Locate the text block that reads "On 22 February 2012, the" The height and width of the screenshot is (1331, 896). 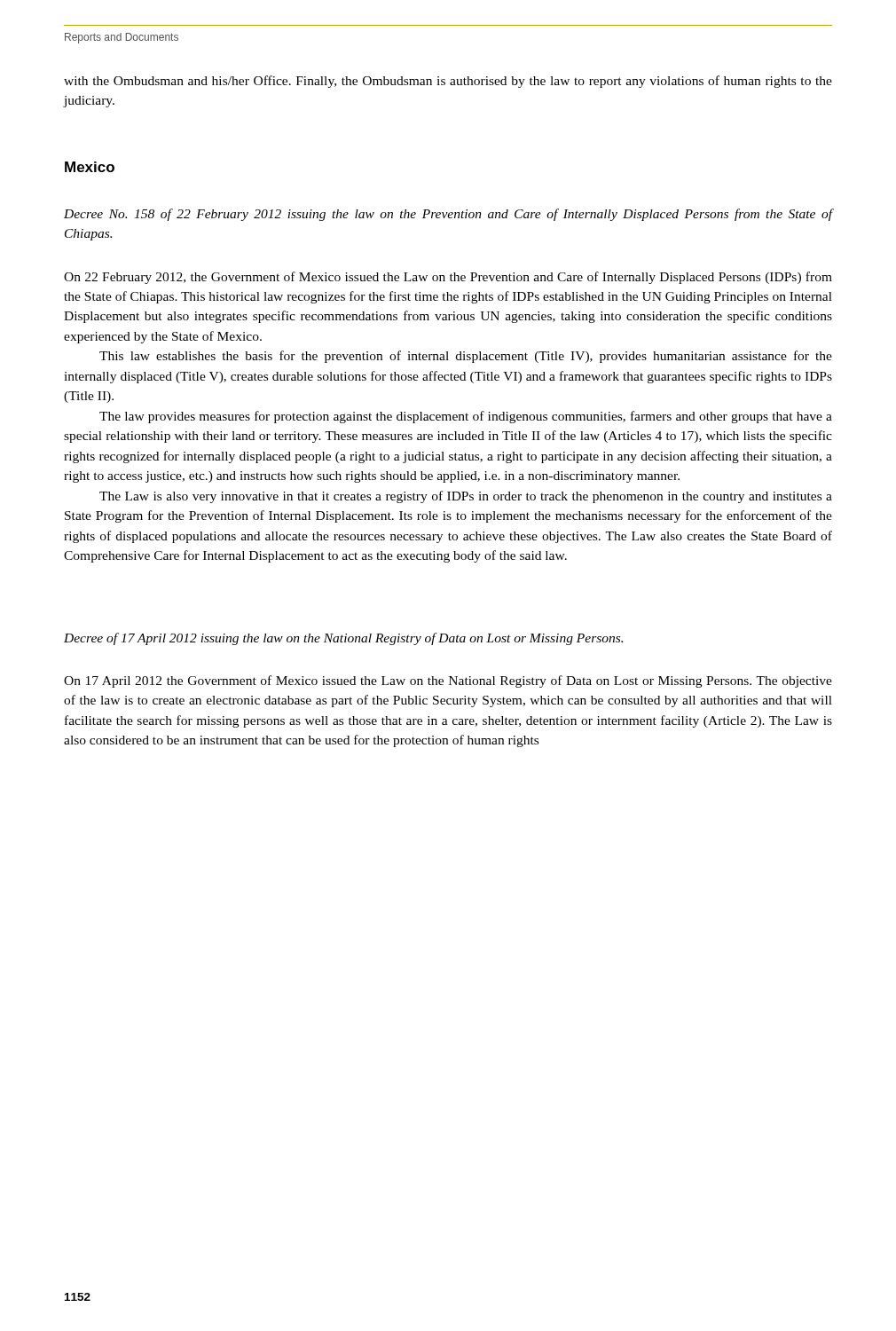pos(448,306)
